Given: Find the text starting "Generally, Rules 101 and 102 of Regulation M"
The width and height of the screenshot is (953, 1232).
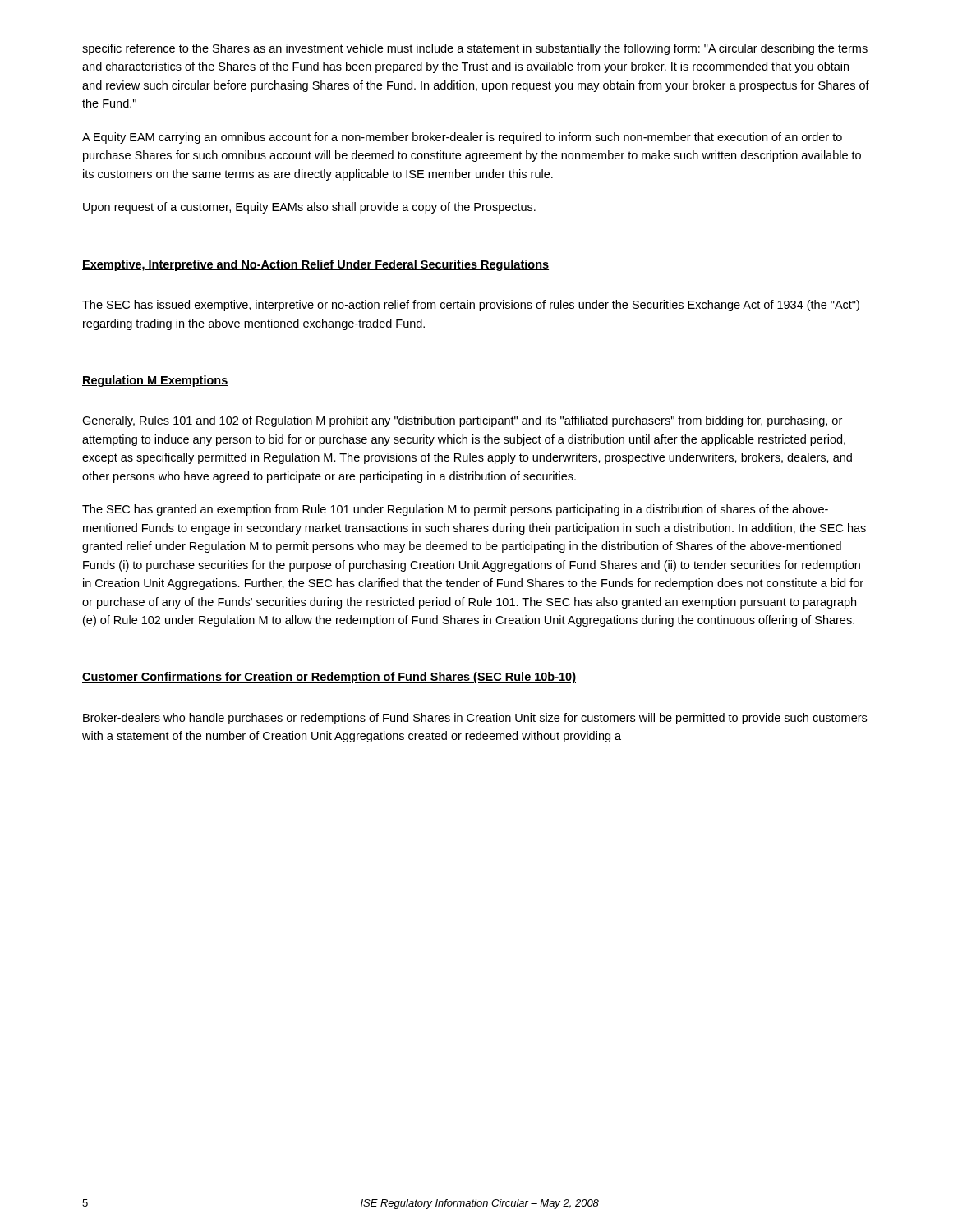Looking at the screenshot, I should point(467,448).
